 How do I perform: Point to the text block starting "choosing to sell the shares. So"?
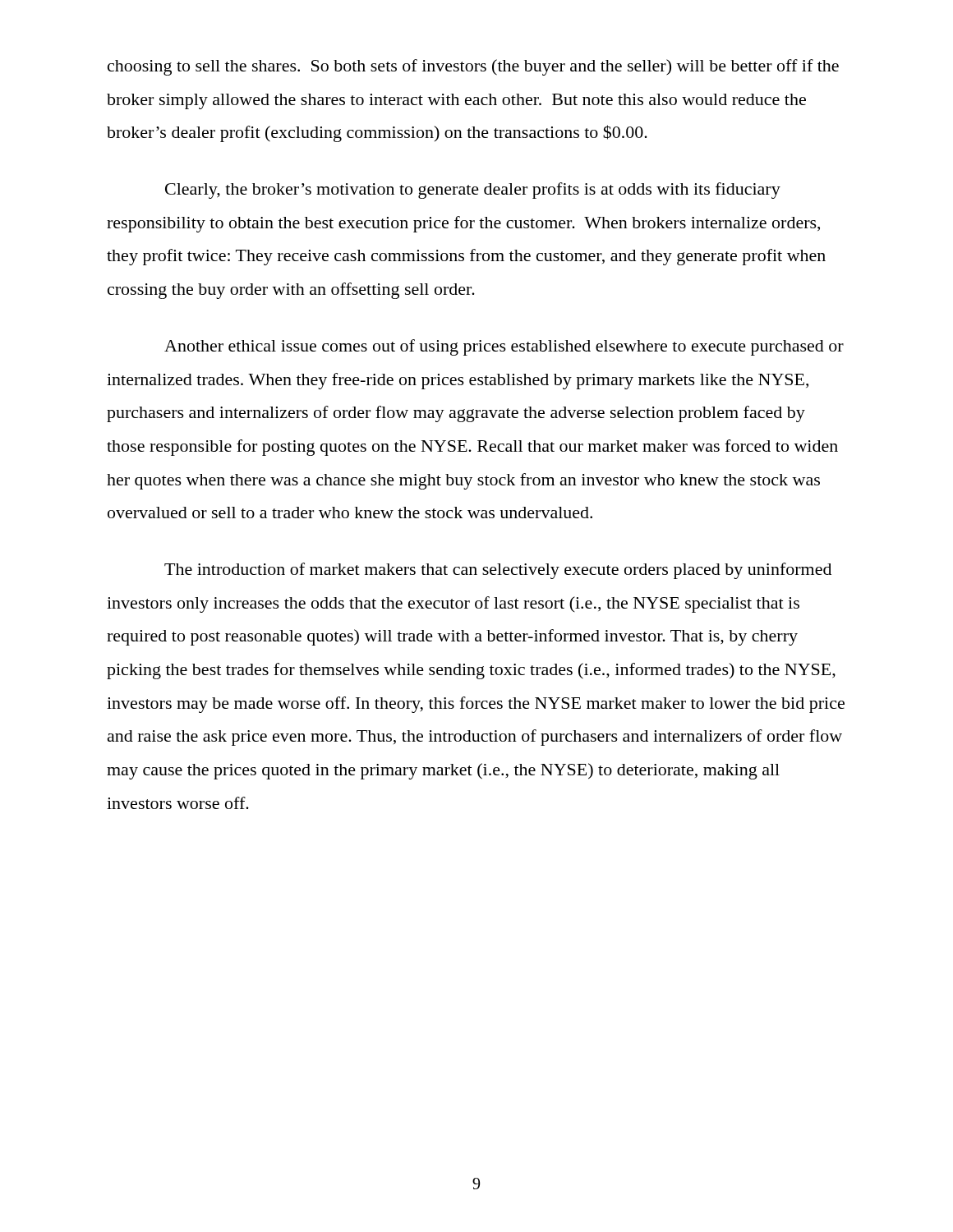click(473, 99)
